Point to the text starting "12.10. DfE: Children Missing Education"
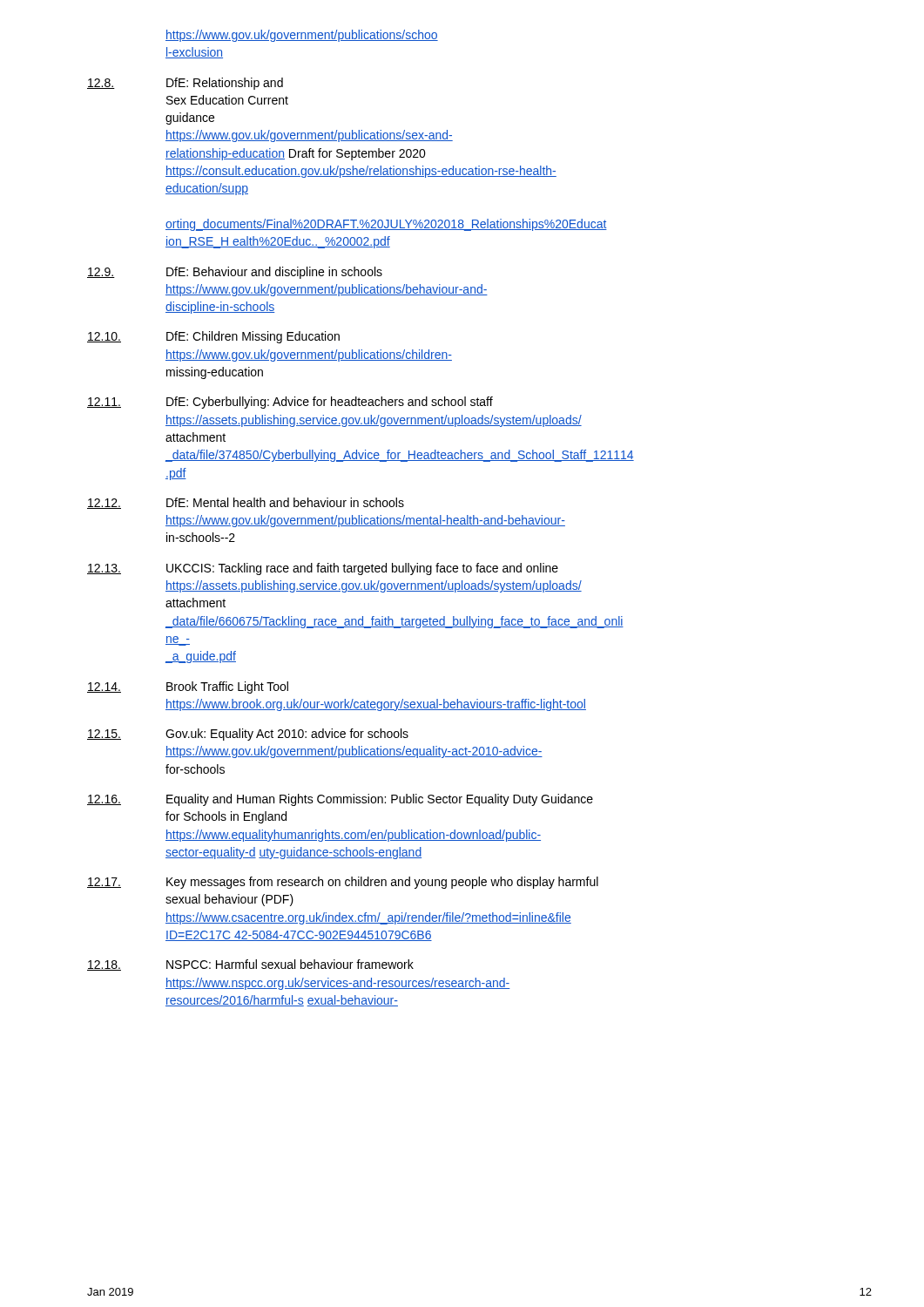Viewport: 924px width, 1307px height. click(x=213, y=337)
